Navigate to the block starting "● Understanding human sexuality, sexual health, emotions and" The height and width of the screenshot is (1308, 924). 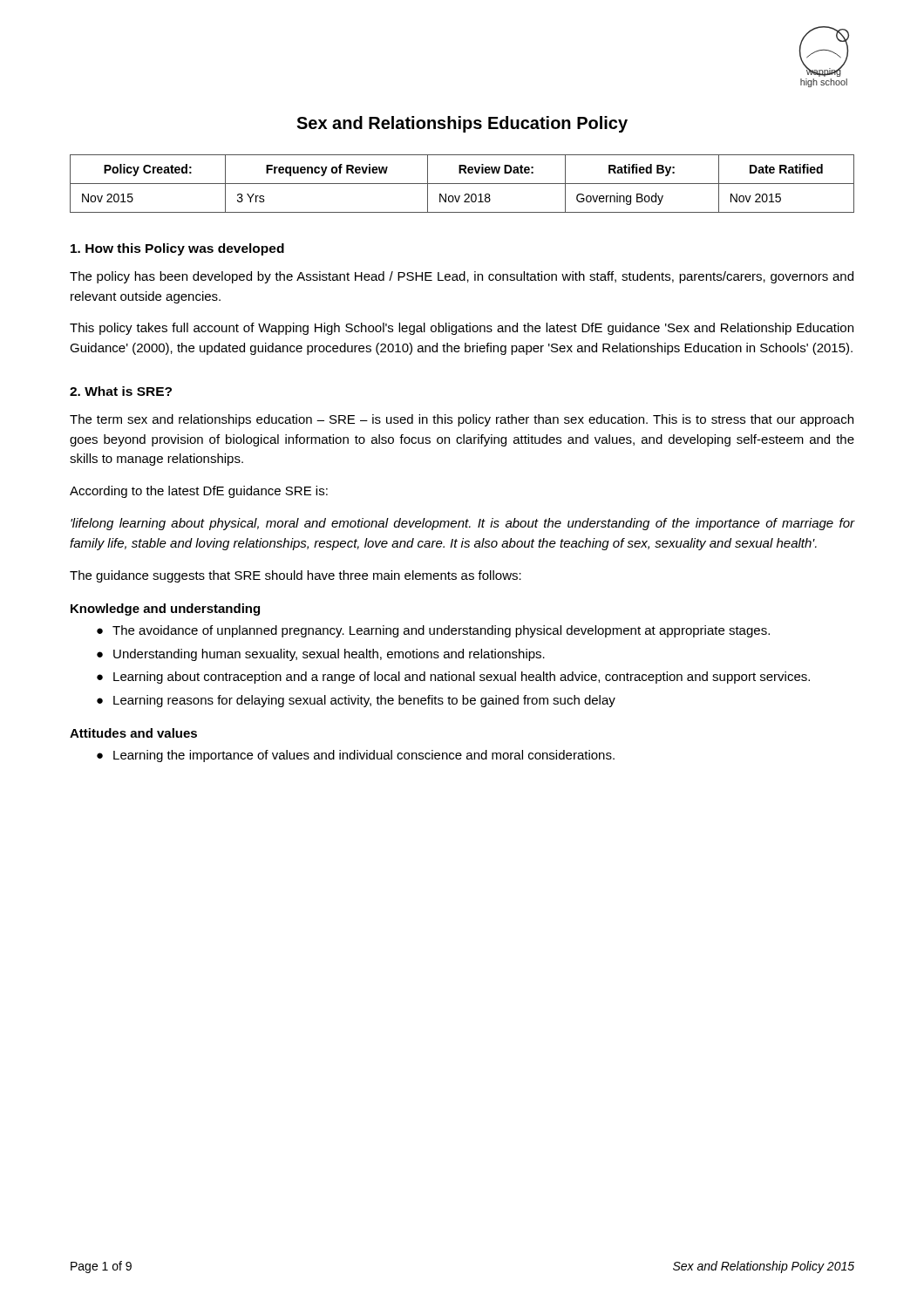click(475, 654)
